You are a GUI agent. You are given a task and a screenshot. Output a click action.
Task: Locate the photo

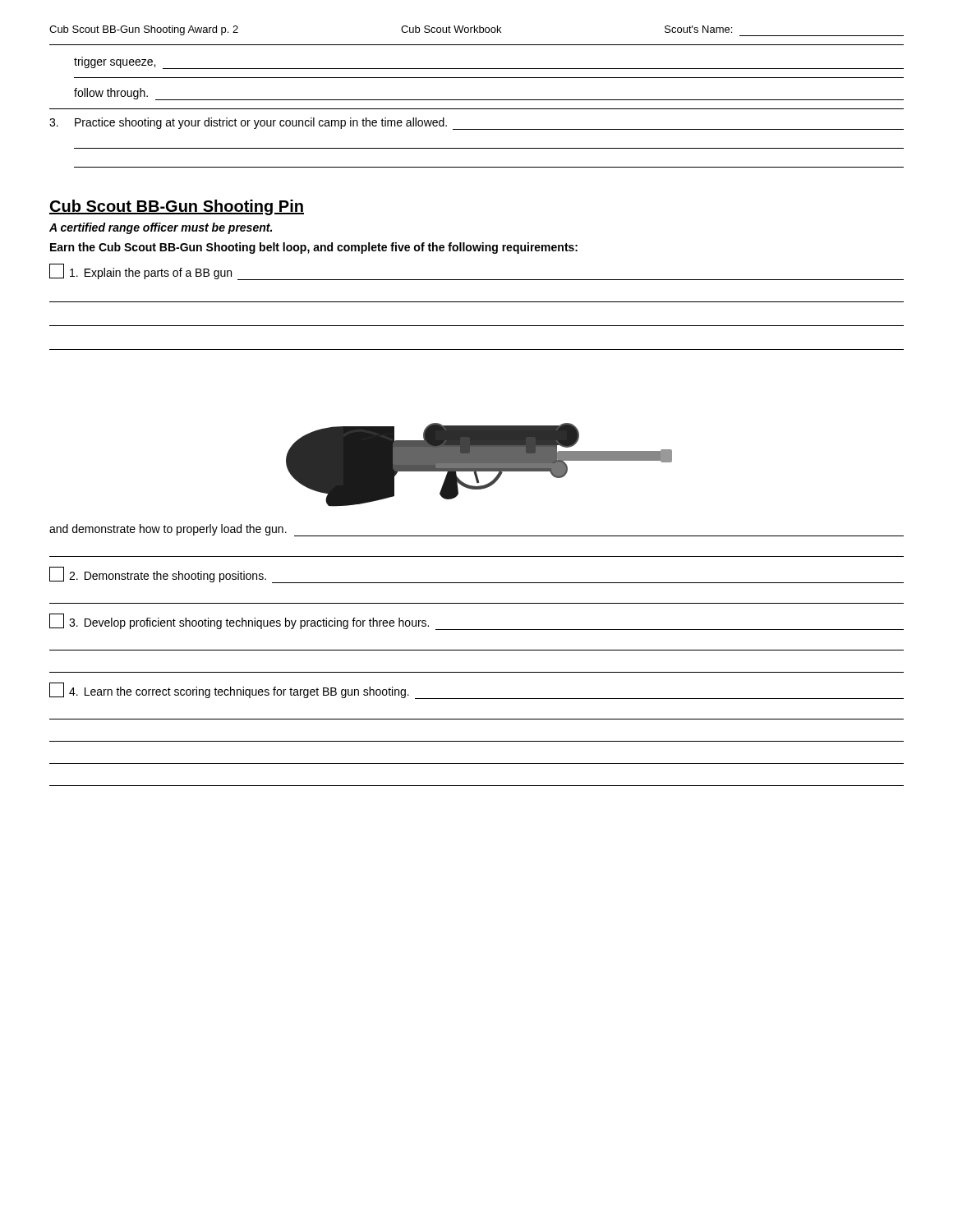[476, 440]
